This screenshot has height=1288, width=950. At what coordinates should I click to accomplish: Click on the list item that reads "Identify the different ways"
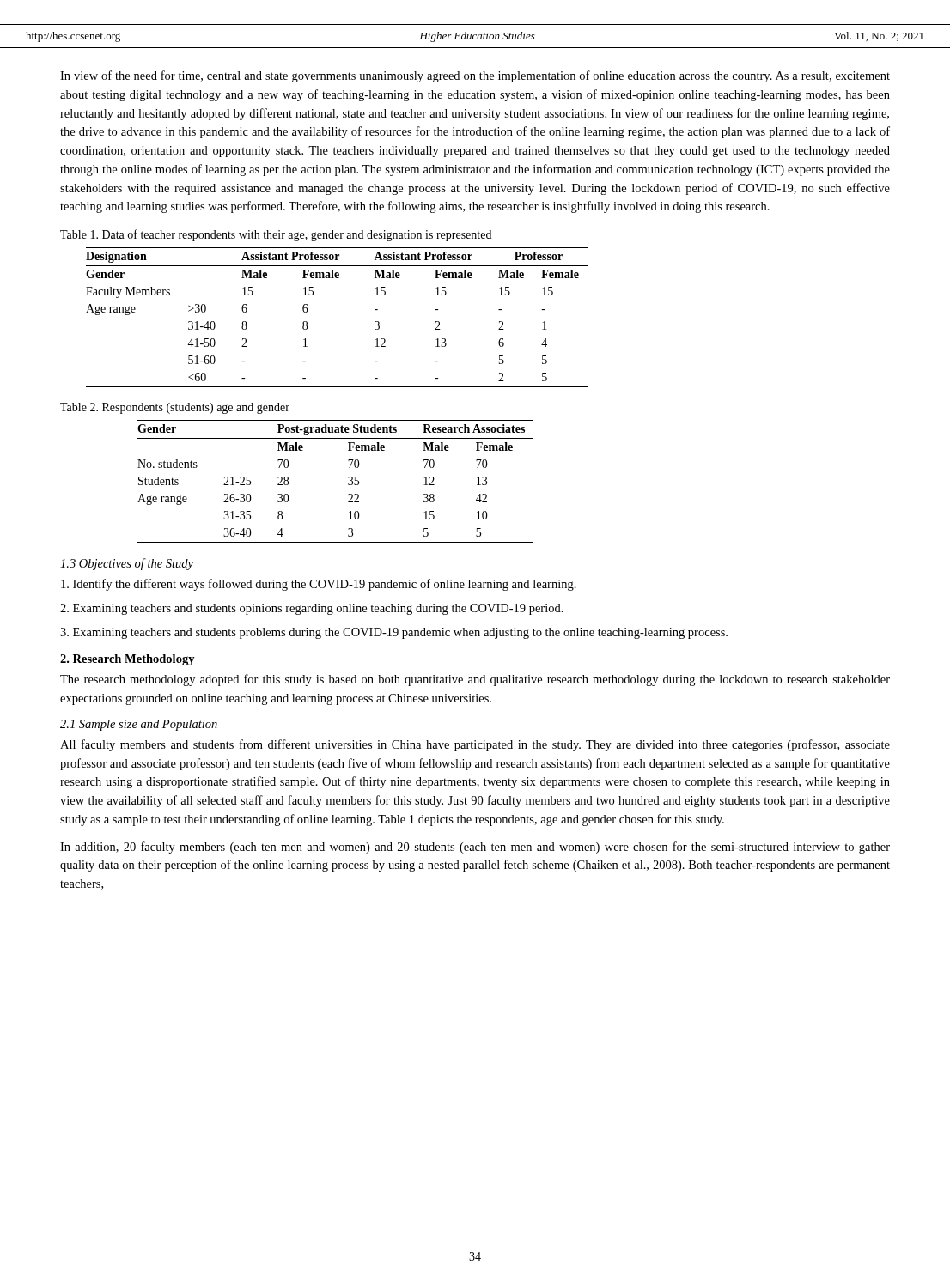[318, 584]
